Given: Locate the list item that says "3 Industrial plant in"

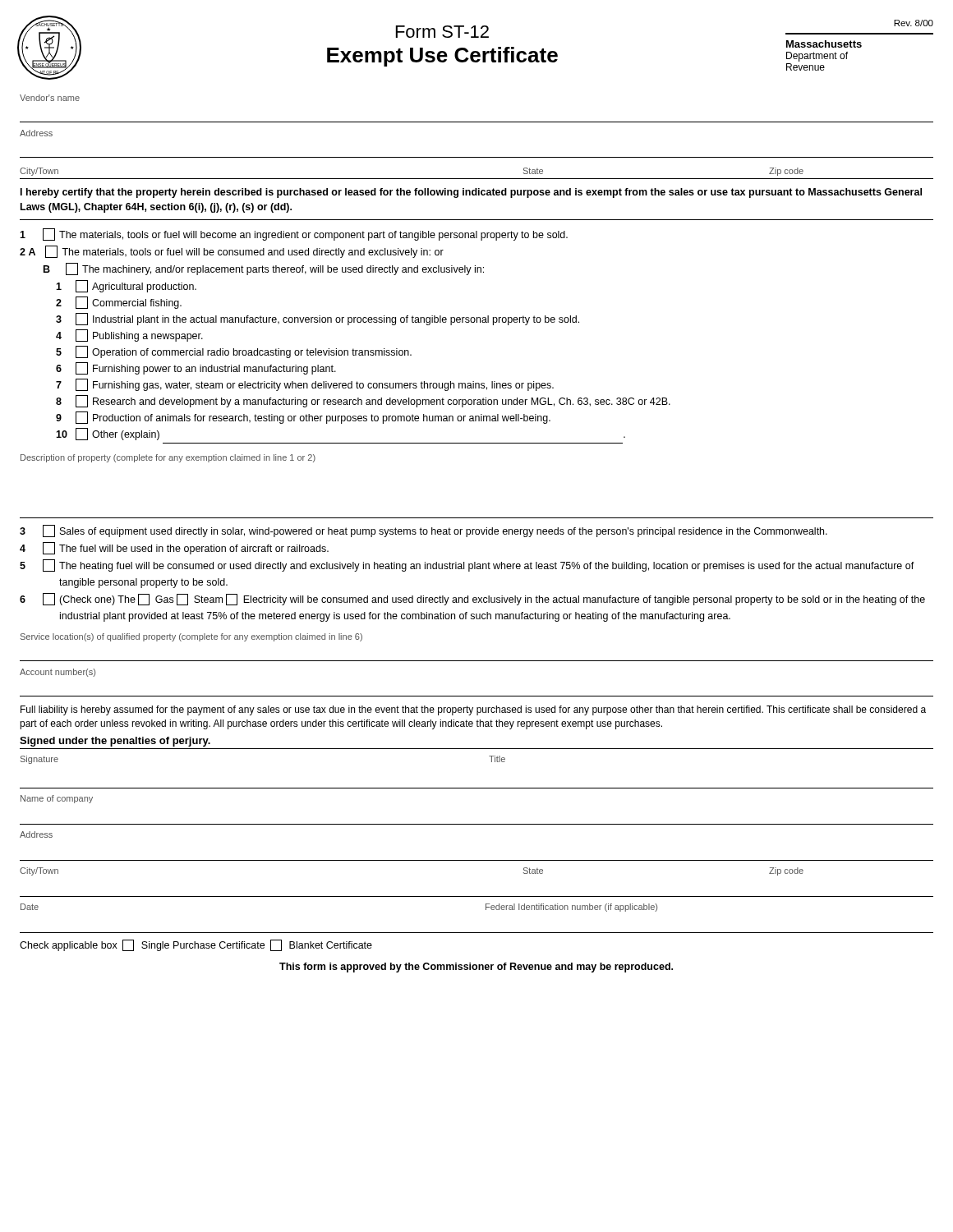Looking at the screenshot, I should coord(318,320).
